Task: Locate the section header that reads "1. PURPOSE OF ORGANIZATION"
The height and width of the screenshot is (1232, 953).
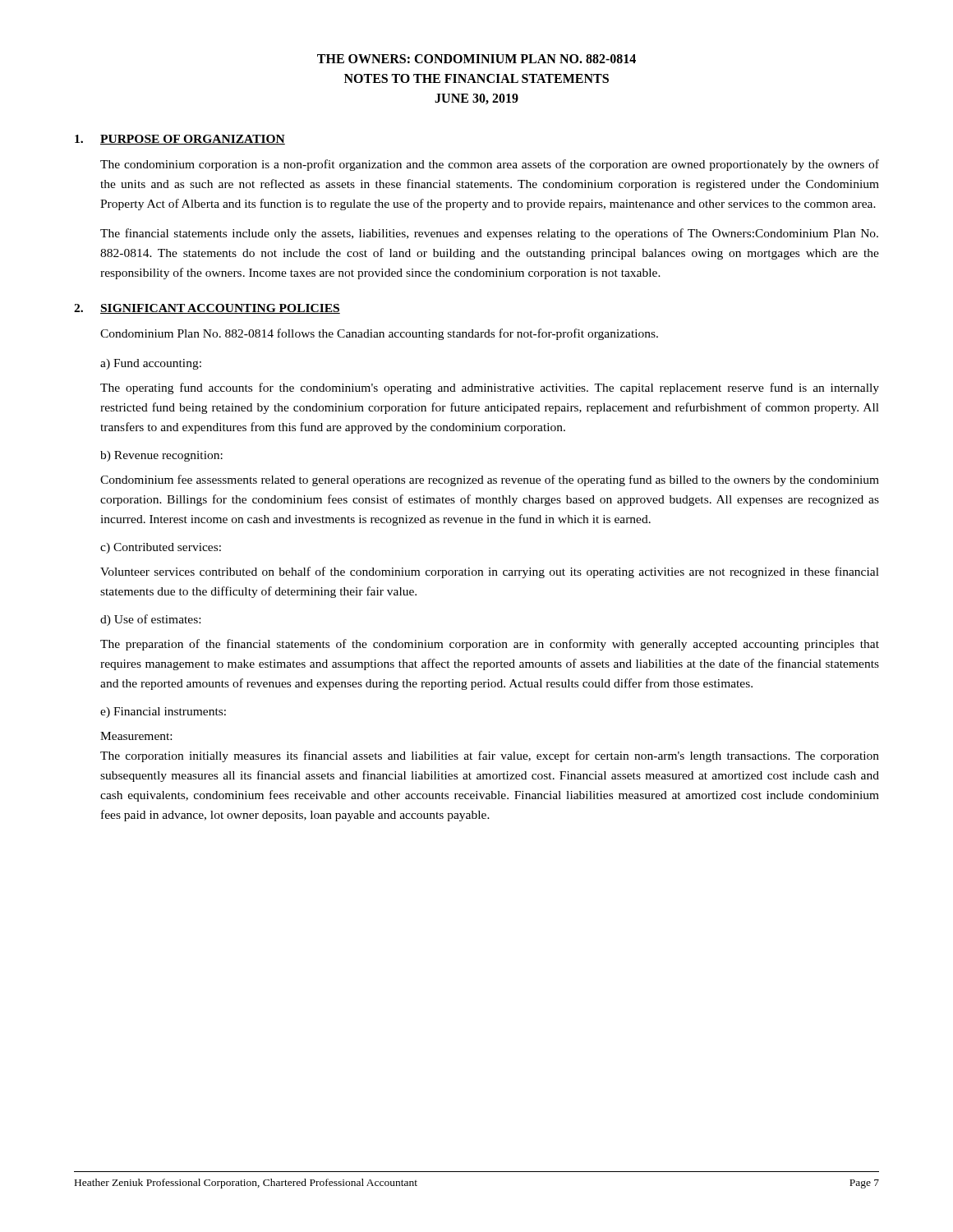Action: click(179, 139)
